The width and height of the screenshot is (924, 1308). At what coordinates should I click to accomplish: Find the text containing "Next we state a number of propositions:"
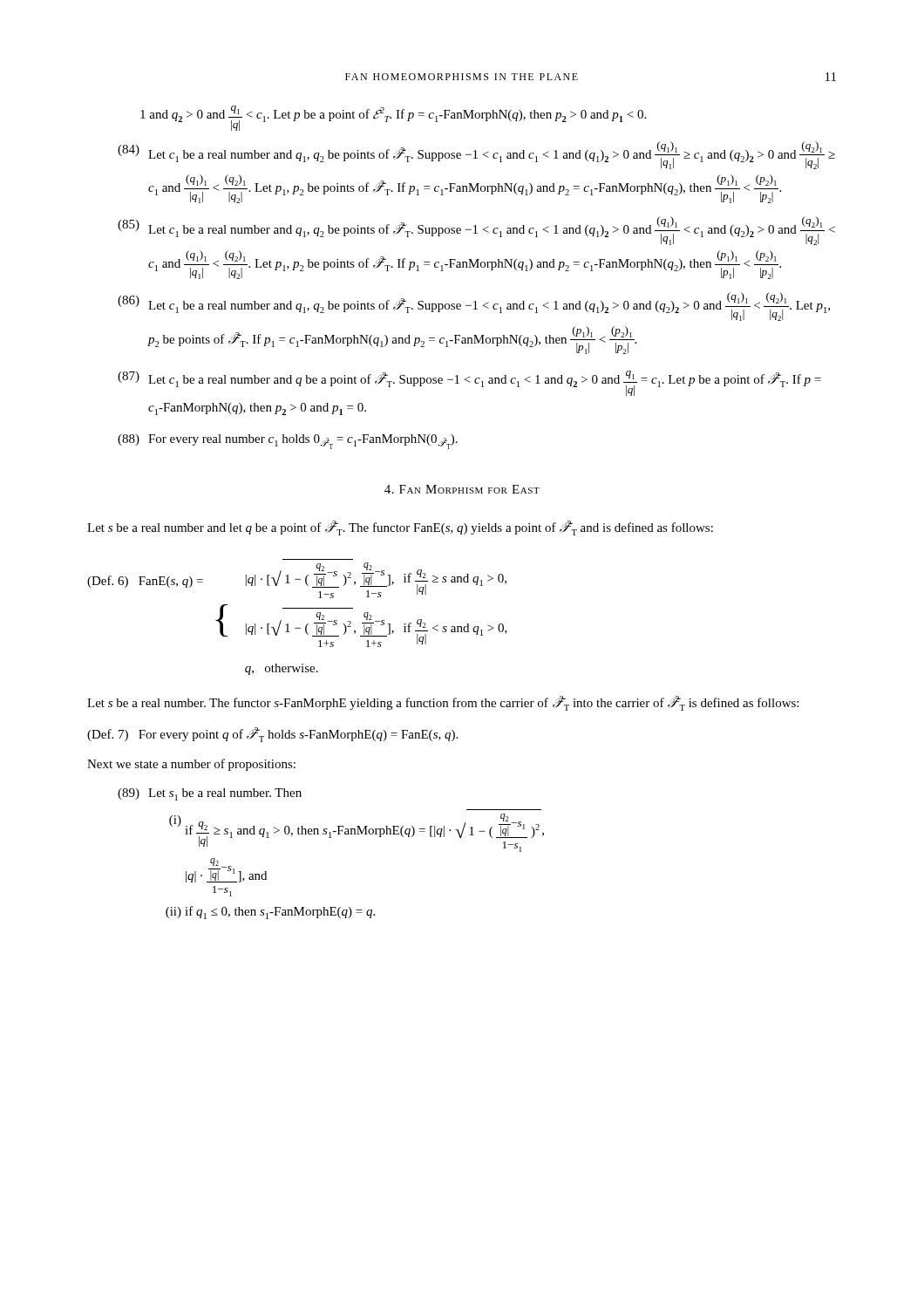[x=192, y=764]
